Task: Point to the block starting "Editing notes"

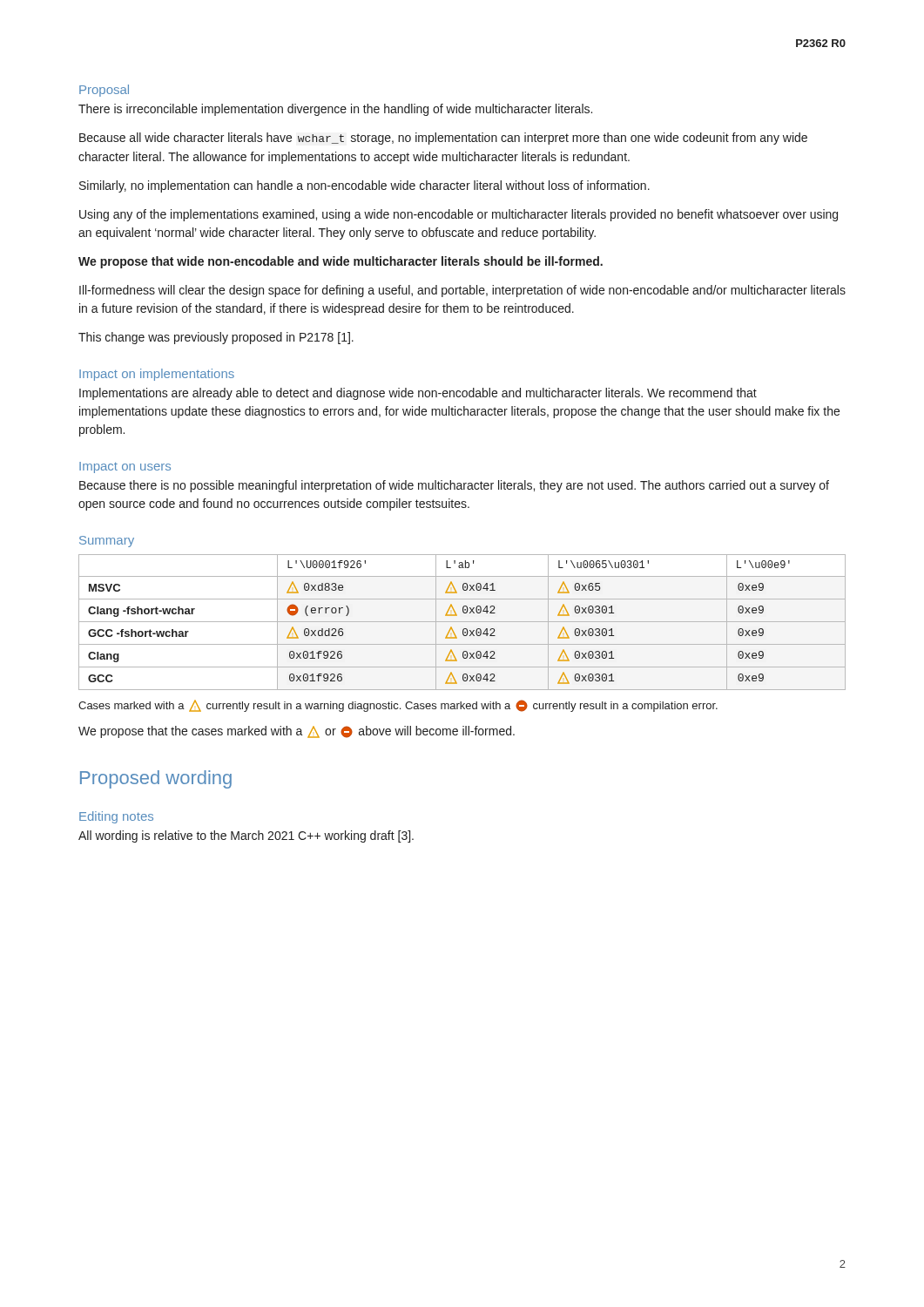Action: [x=116, y=816]
